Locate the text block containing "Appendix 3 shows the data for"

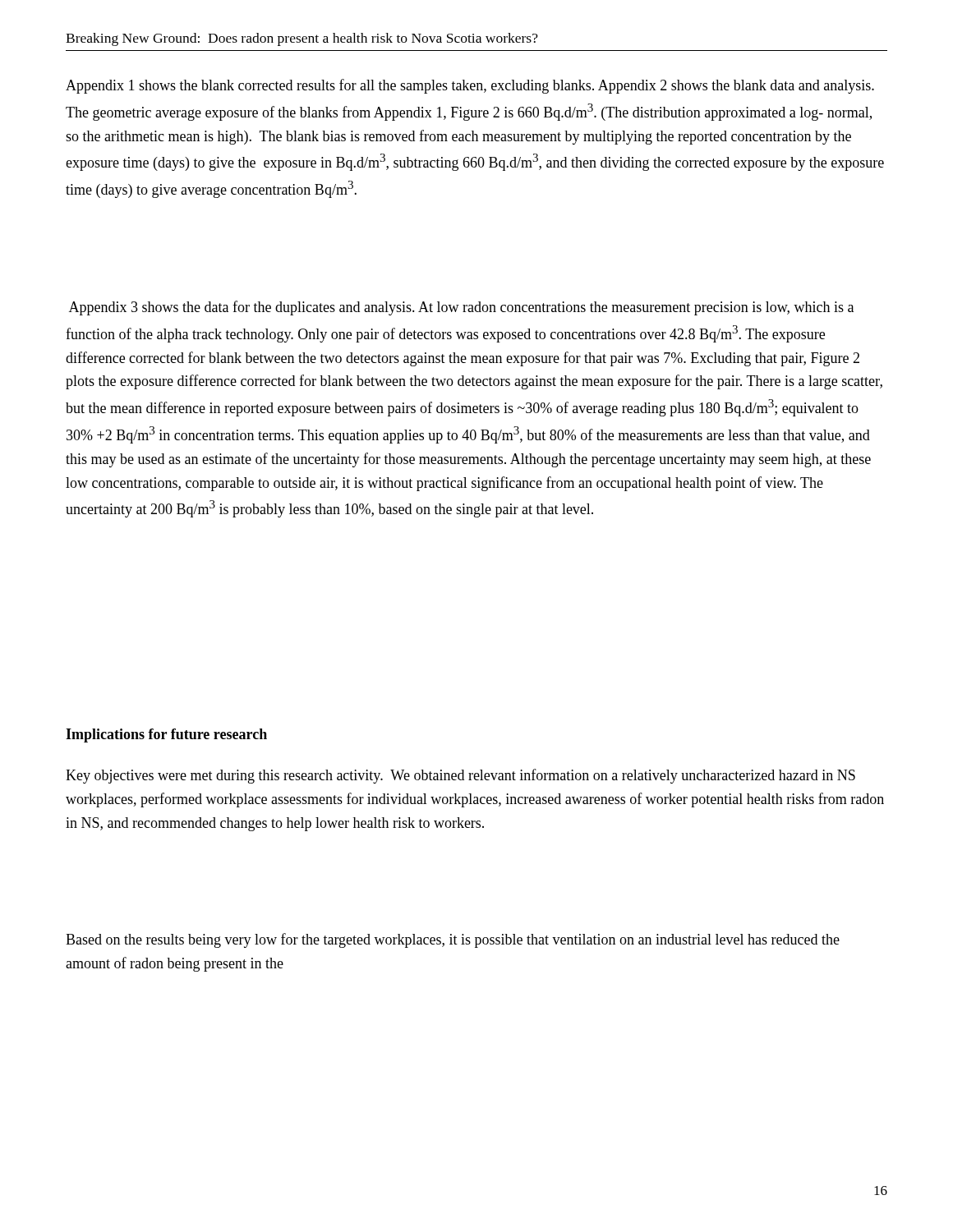474,408
